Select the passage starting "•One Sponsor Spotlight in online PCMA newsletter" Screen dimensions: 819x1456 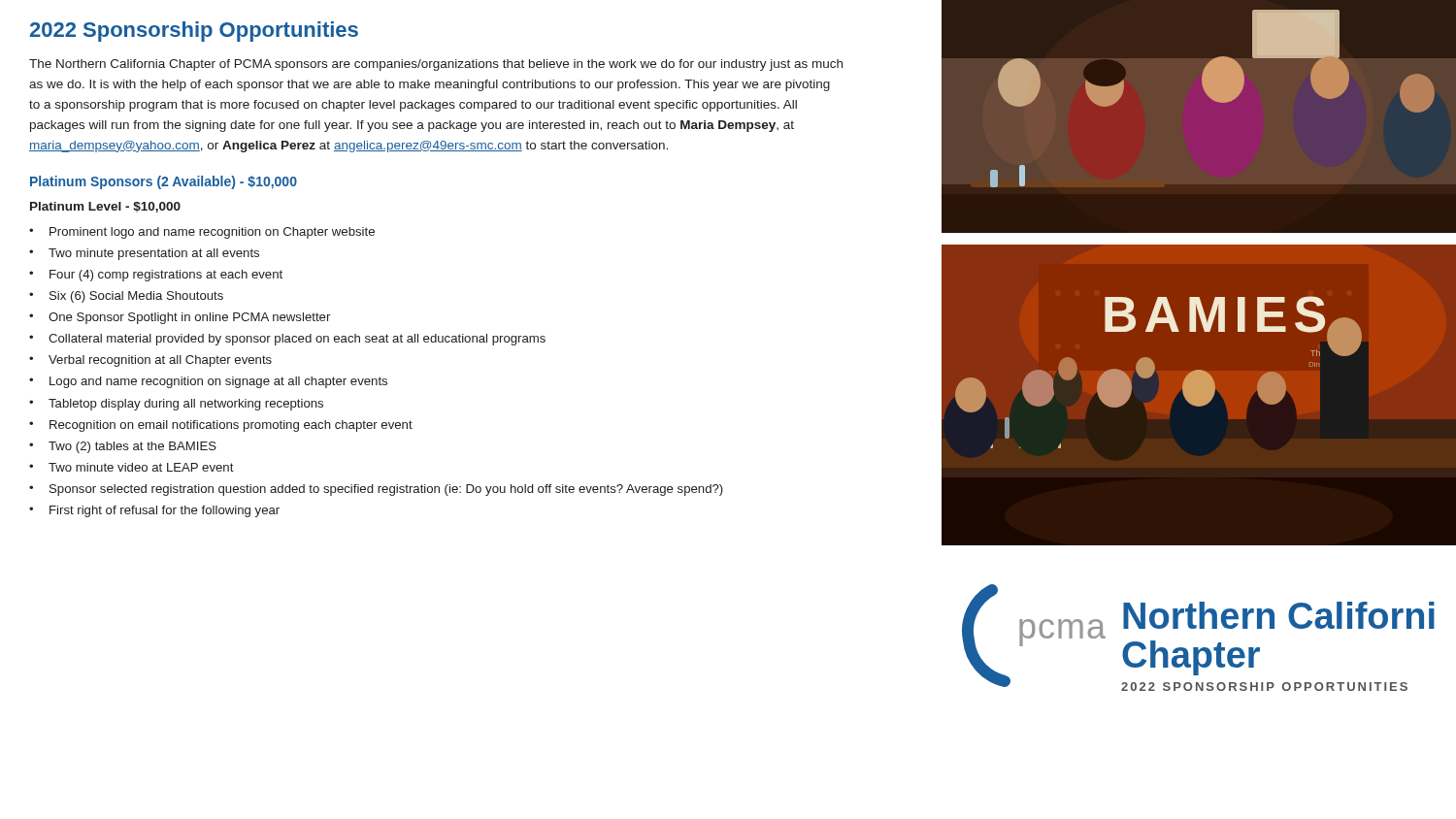tap(180, 317)
